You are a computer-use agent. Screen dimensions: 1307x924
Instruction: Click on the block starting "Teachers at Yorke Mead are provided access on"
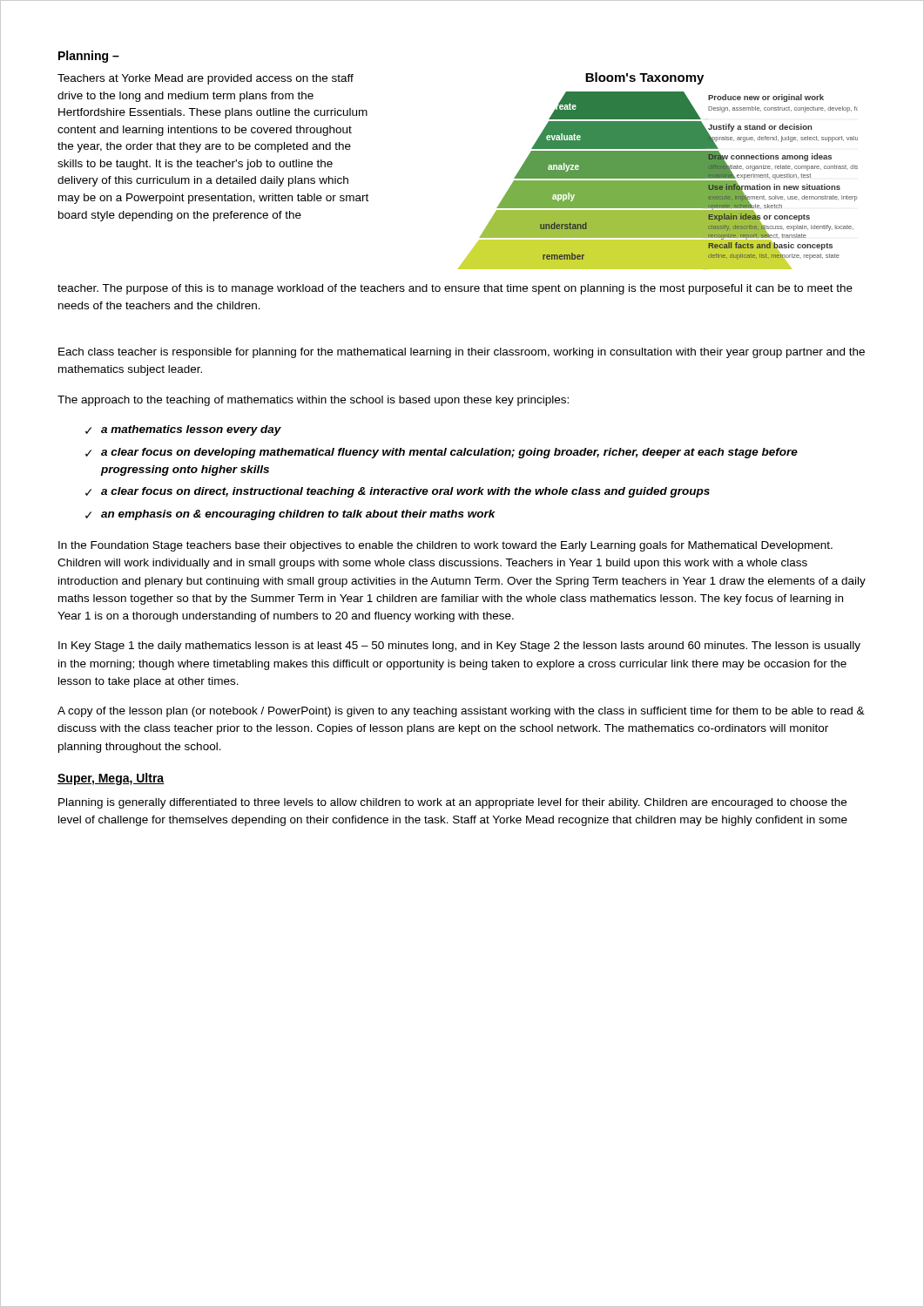tap(213, 146)
